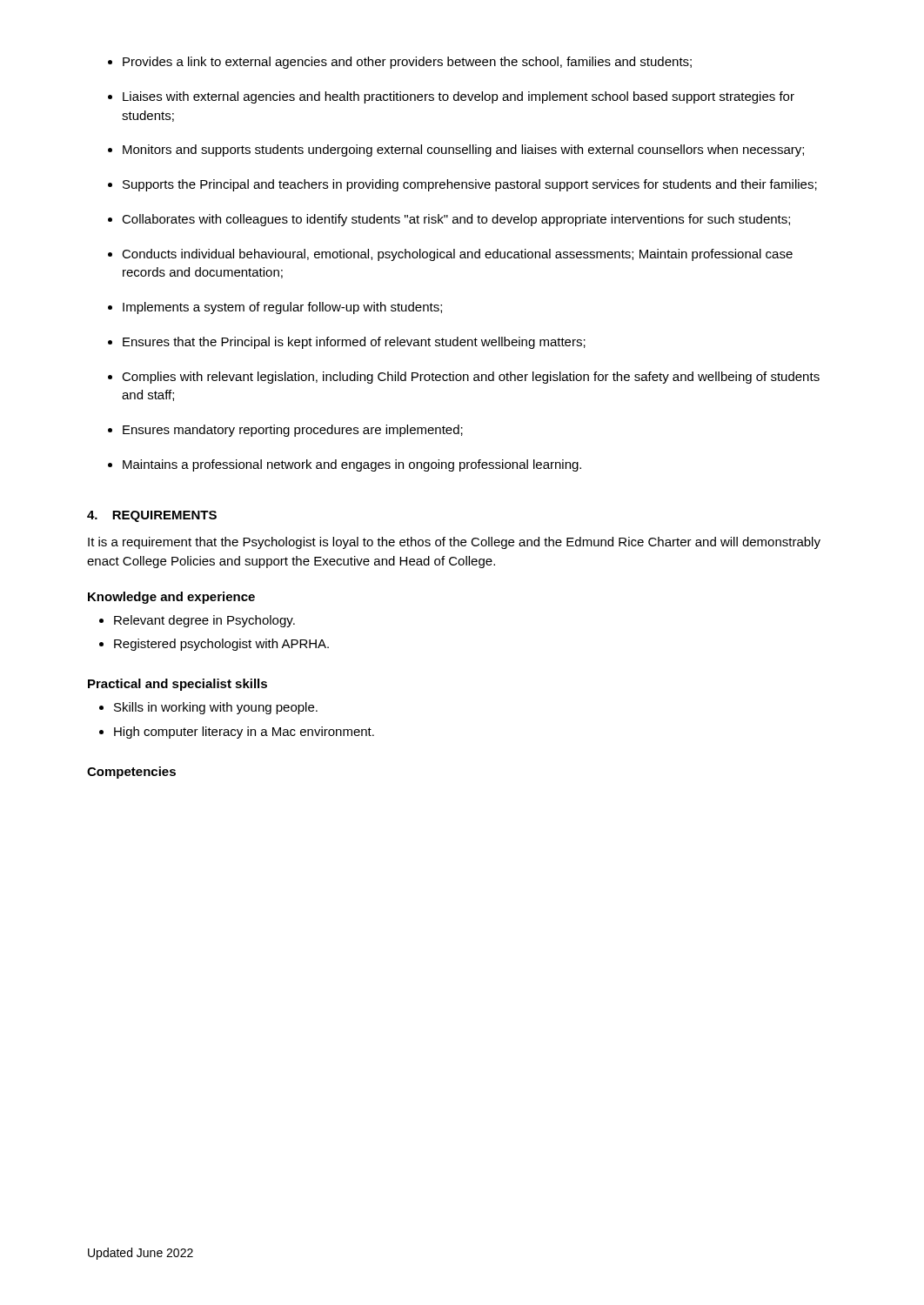Click where it says "4. REQUIREMENTS"
This screenshot has width=924, height=1305.
(152, 514)
